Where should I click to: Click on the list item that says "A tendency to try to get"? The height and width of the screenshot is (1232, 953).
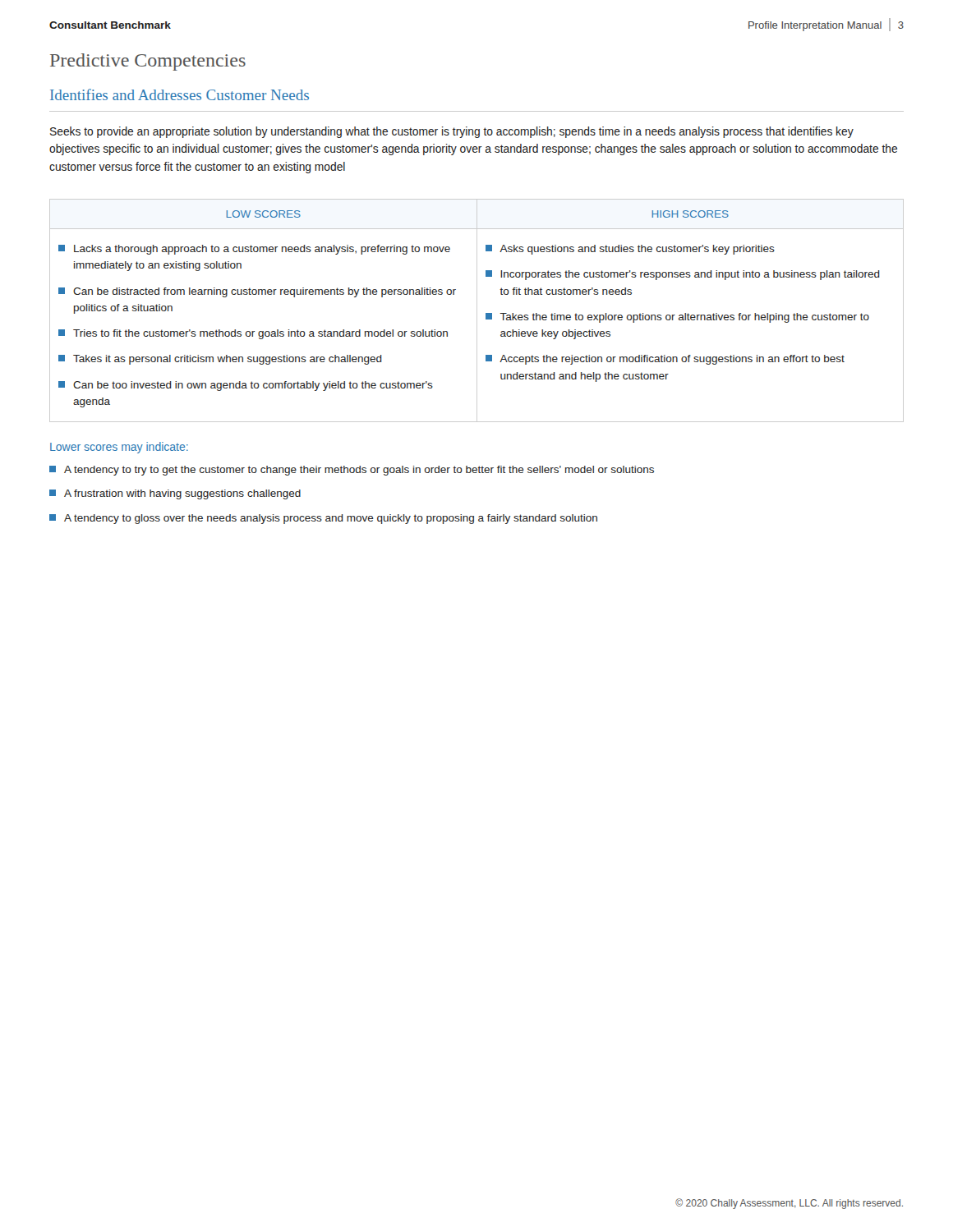click(x=476, y=470)
